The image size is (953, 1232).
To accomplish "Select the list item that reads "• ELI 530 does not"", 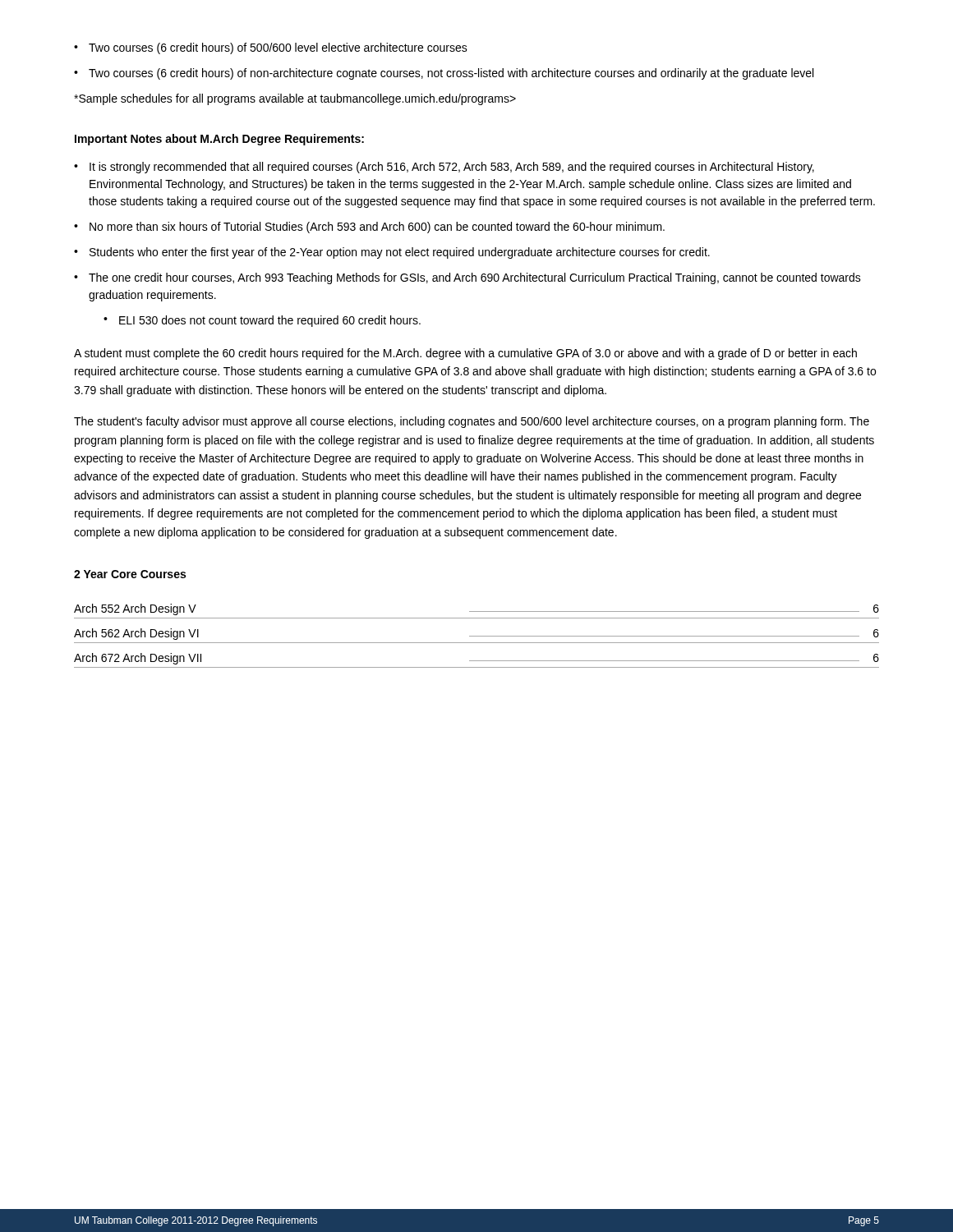I will 262,321.
